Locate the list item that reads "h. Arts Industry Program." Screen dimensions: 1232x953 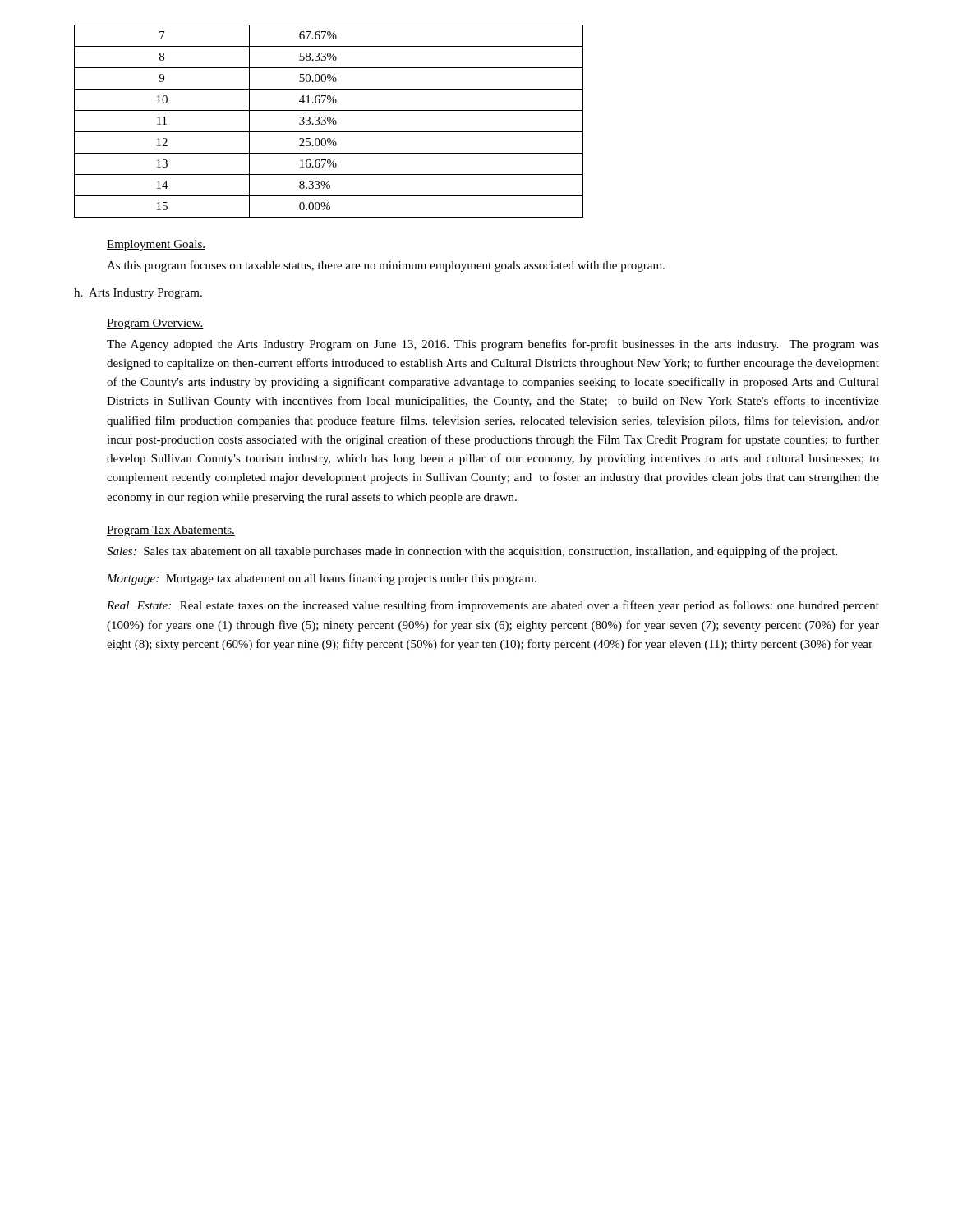coord(138,293)
